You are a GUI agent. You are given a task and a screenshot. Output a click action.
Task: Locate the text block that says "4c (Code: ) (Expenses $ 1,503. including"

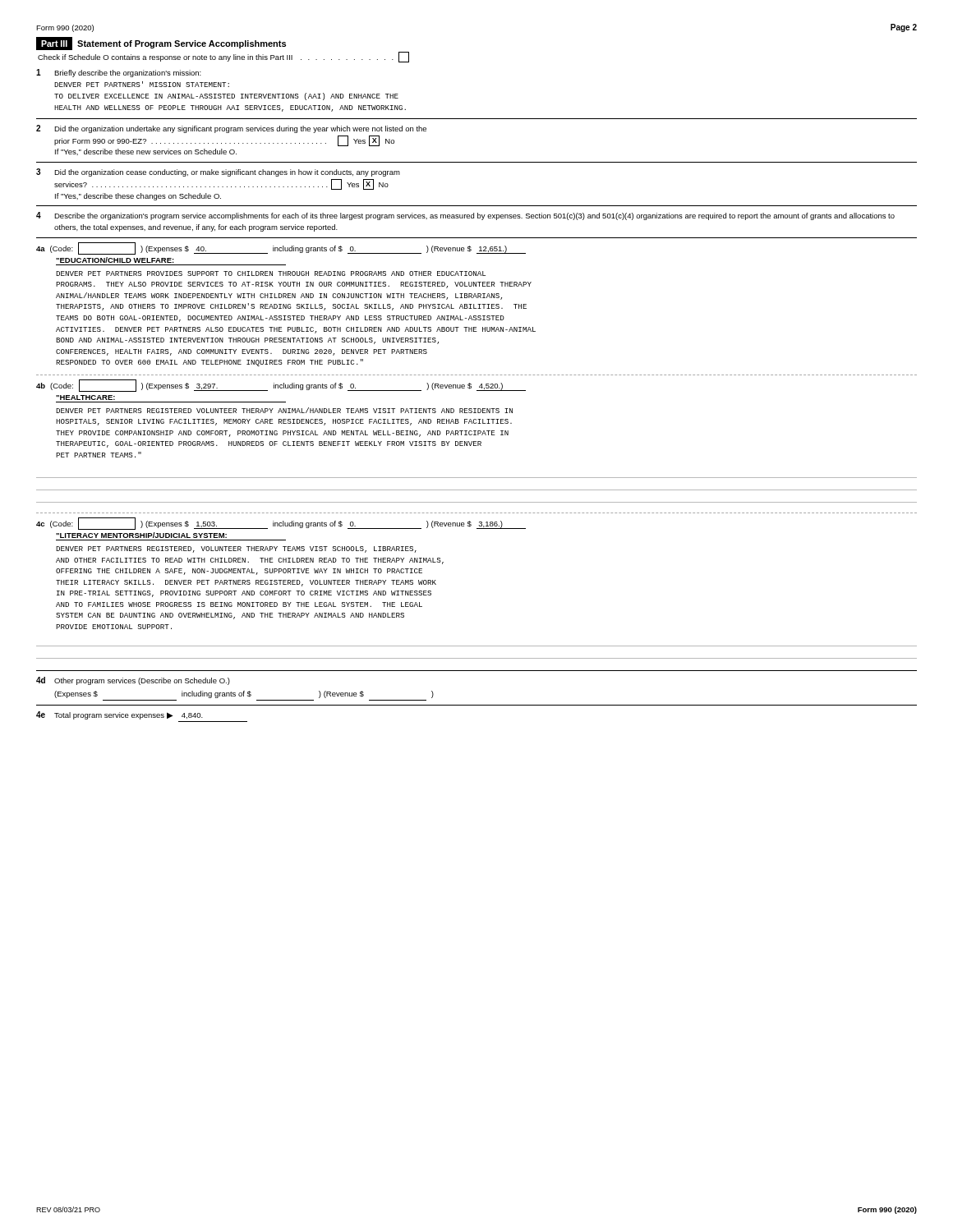pos(281,524)
